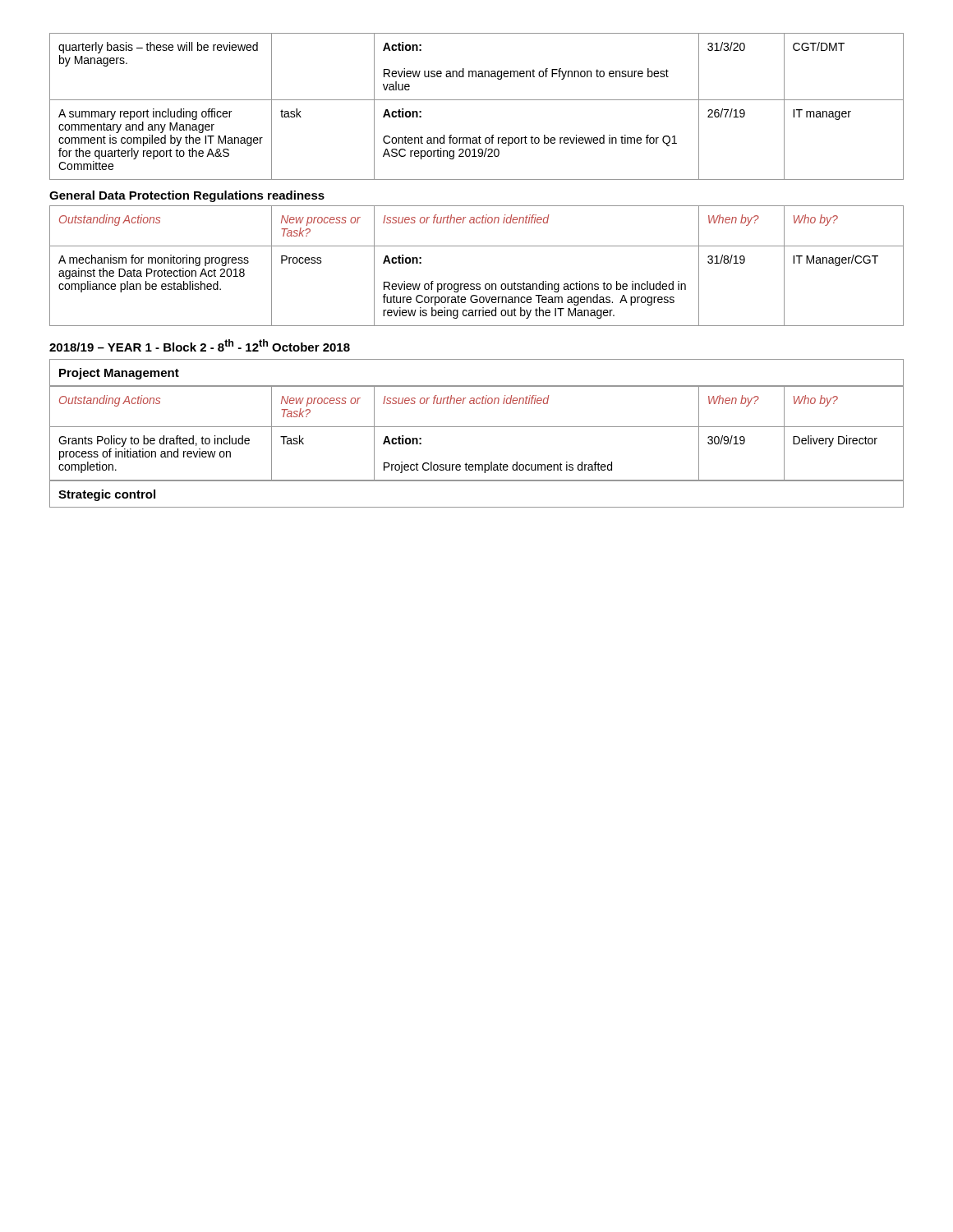The width and height of the screenshot is (953, 1232).
Task: Point to the element starting "General Data Protection Regulations readiness"
Action: [187, 195]
